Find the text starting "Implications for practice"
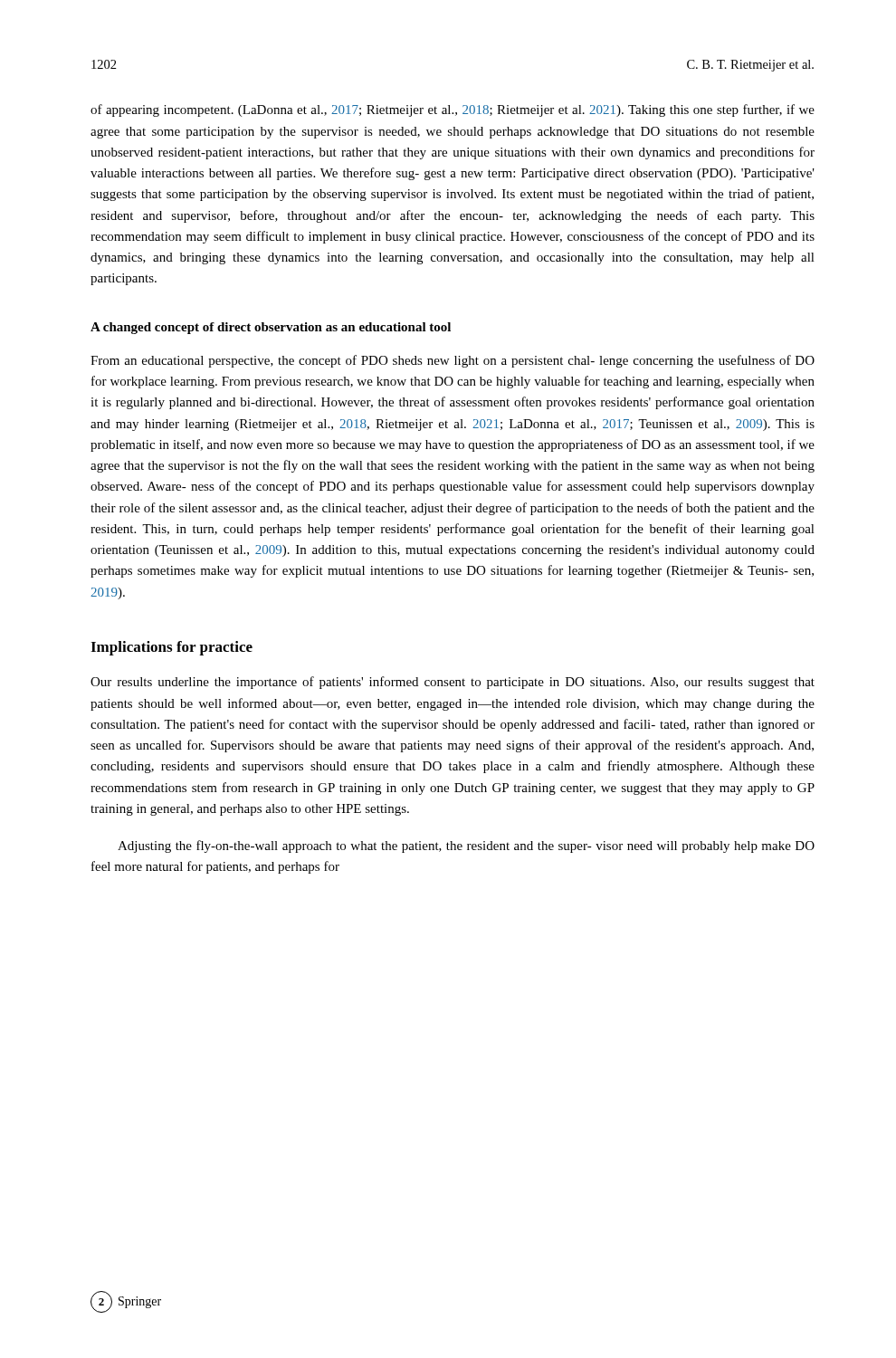Viewport: 896px width, 1358px height. tap(172, 647)
